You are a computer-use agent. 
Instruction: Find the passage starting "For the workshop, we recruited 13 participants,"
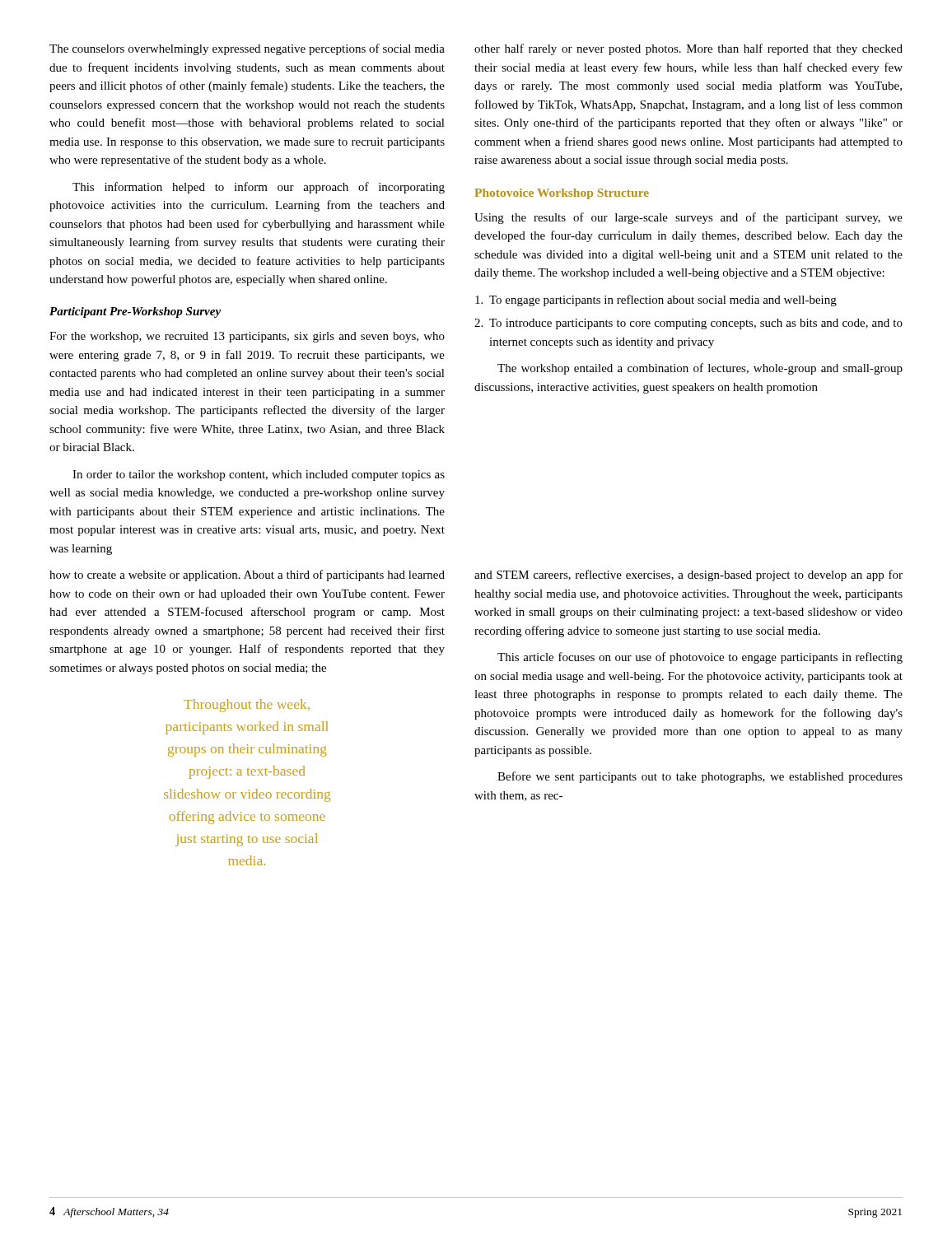[247, 392]
